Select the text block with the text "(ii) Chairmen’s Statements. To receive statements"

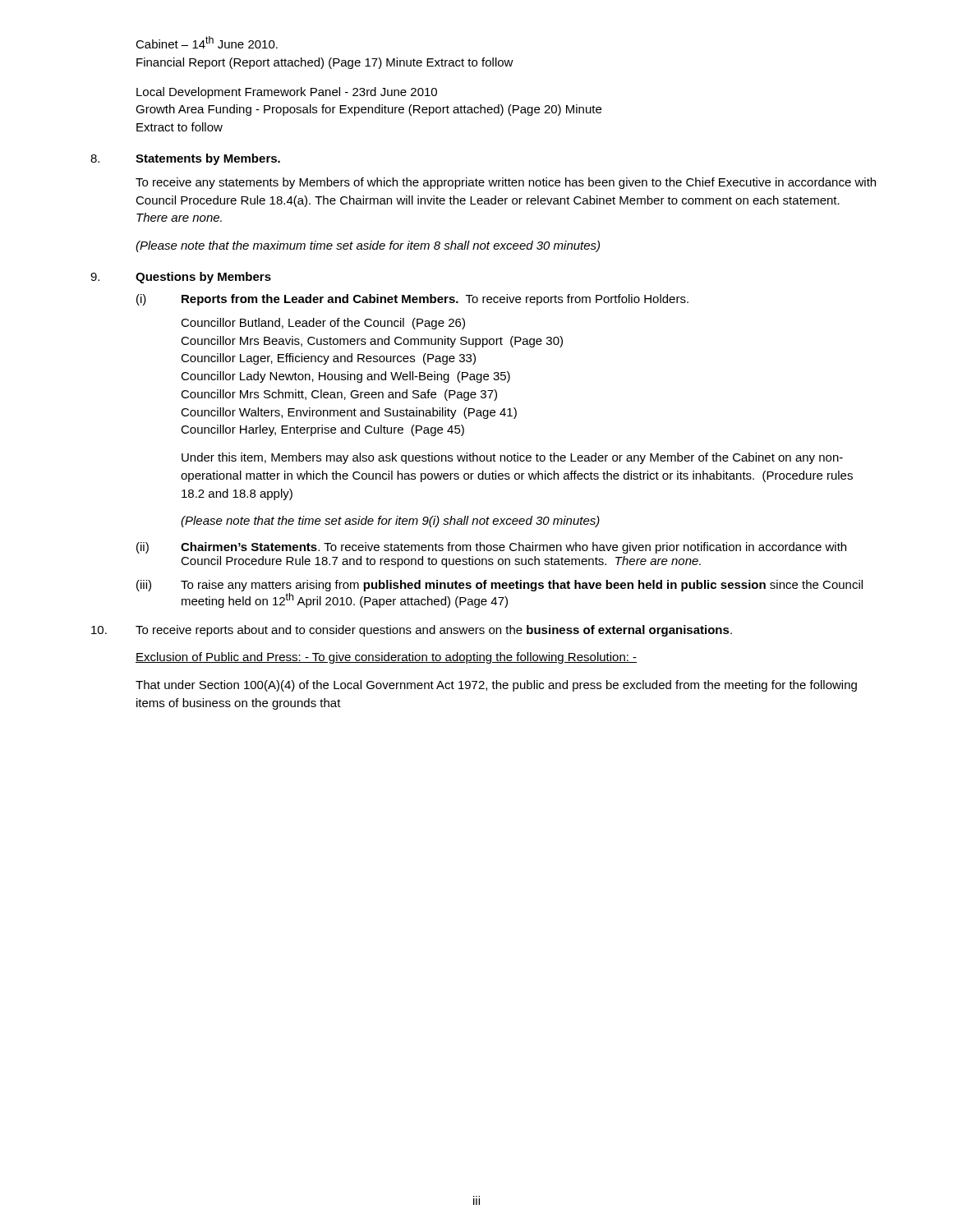tap(507, 554)
